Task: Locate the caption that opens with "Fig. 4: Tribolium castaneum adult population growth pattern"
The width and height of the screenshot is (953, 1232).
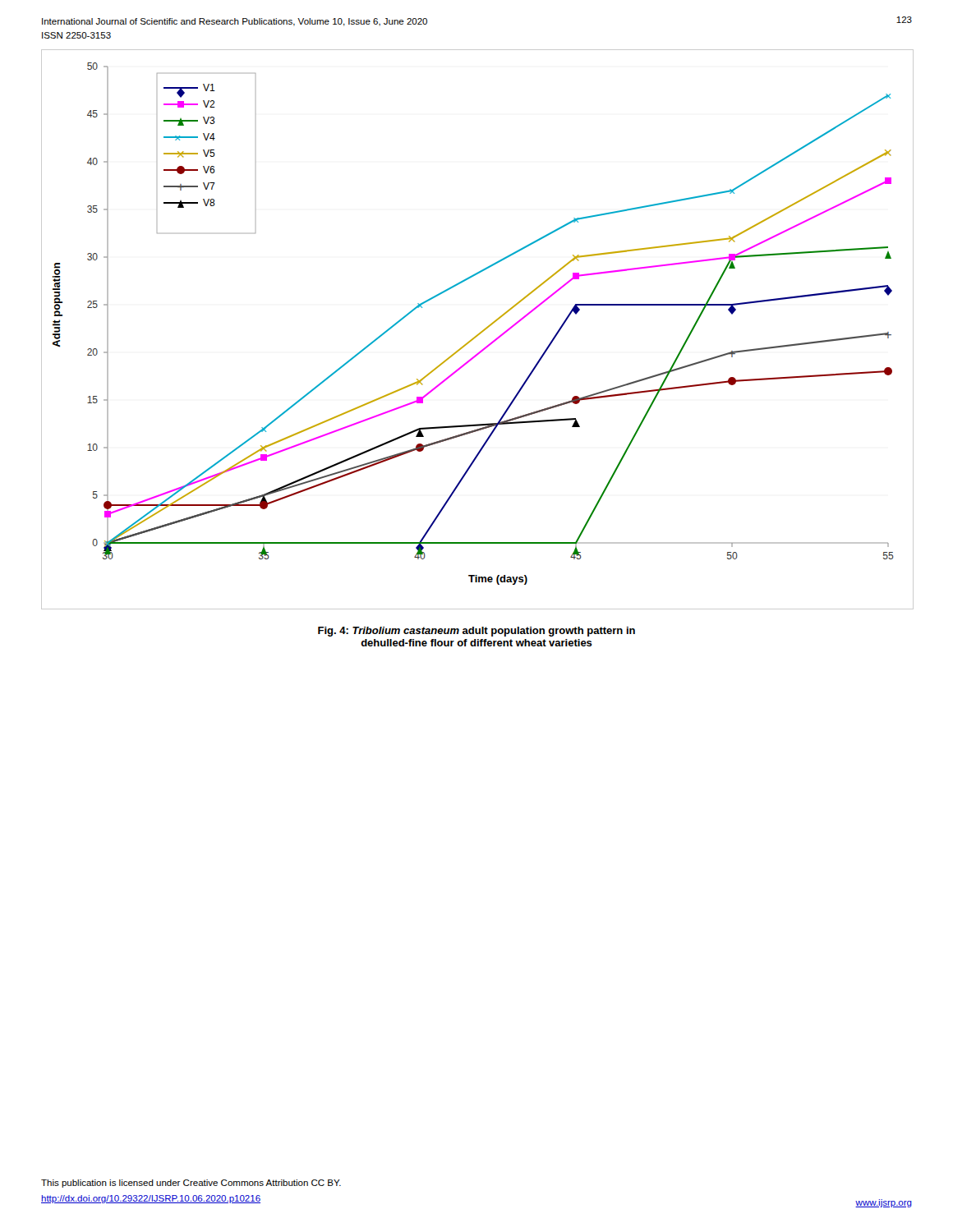Action: [x=476, y=637]
